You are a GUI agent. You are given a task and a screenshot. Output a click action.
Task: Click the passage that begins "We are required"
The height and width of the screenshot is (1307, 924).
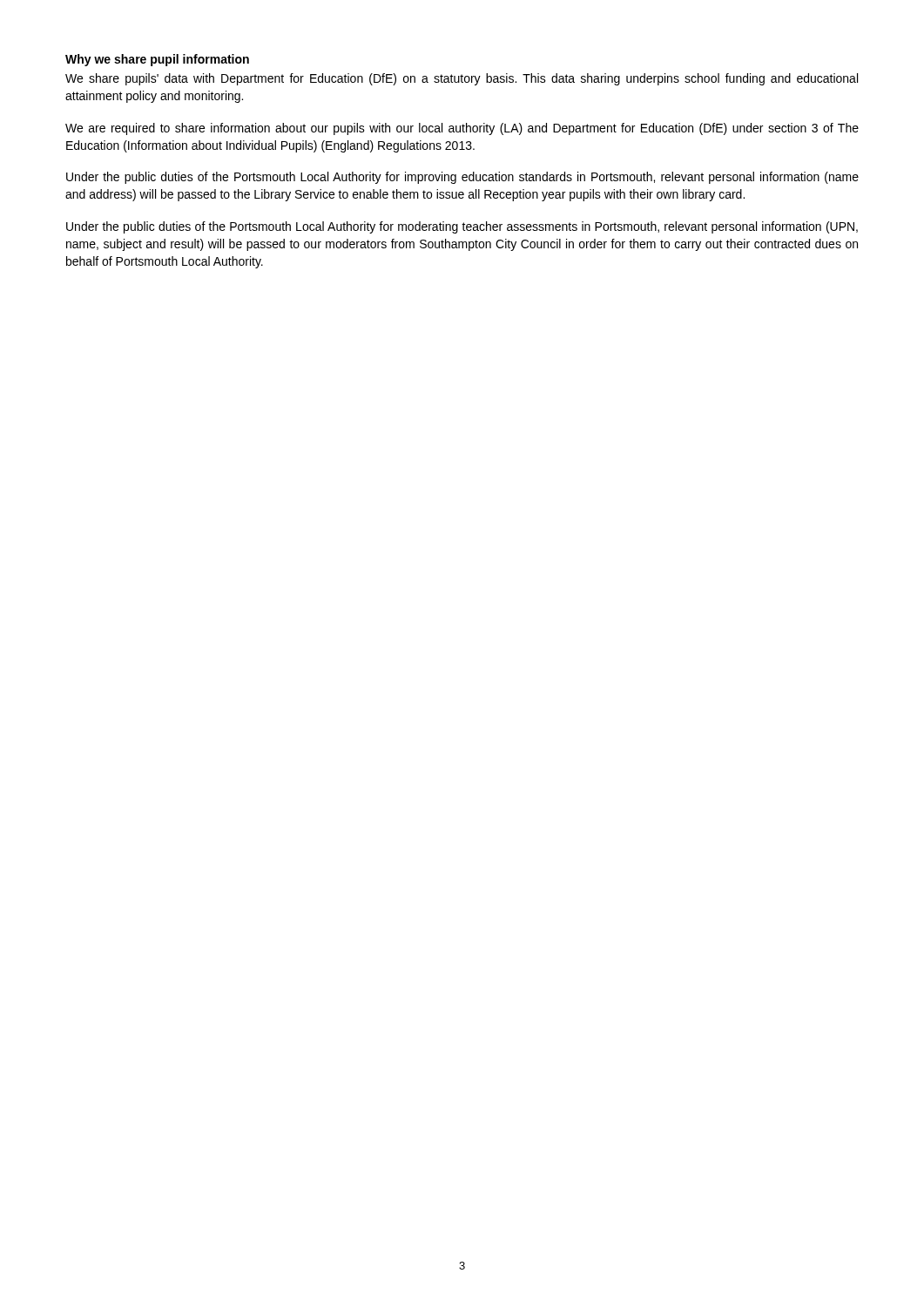[x=462, y=137]
